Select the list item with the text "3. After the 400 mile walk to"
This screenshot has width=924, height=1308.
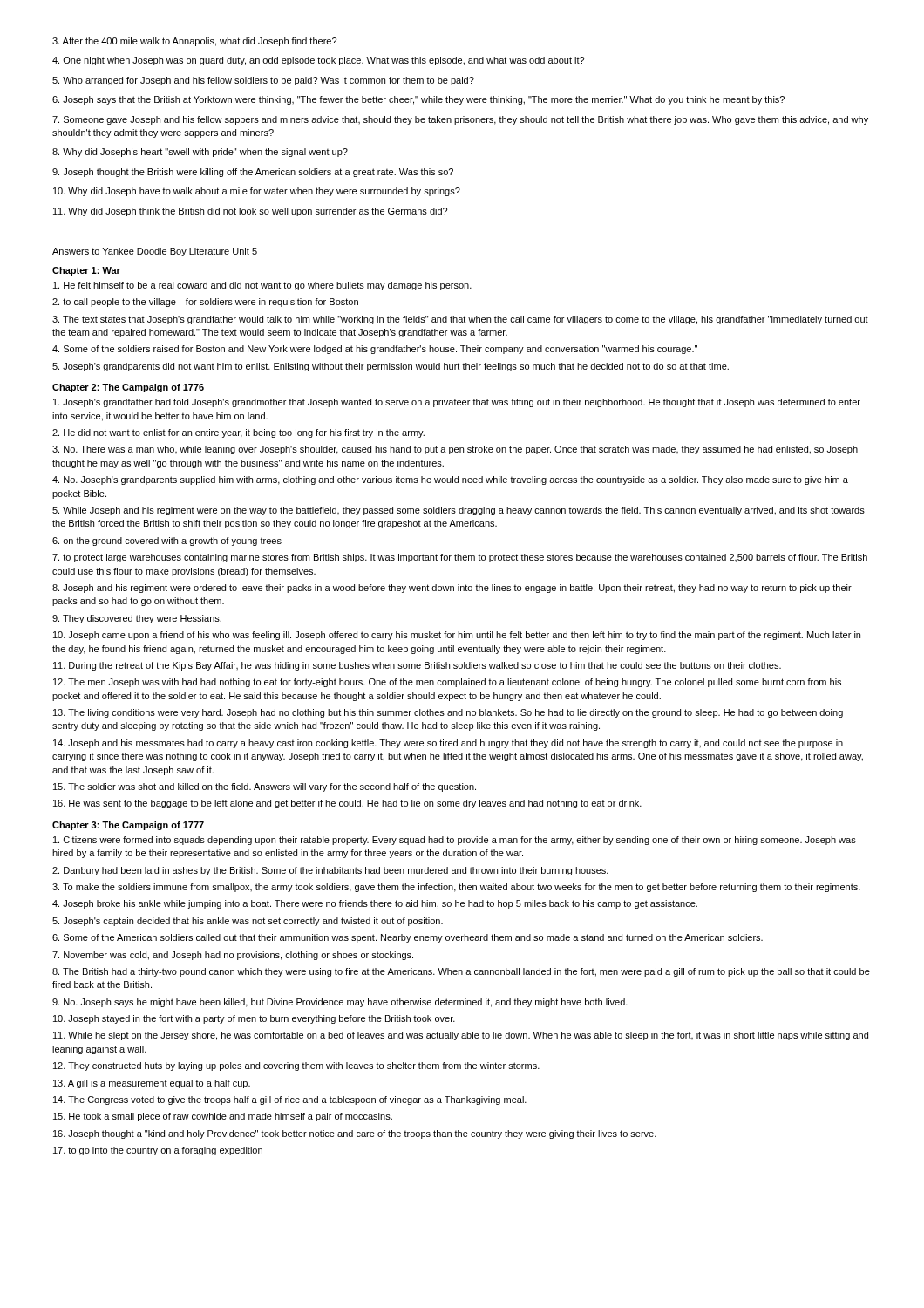coord(195,41)
